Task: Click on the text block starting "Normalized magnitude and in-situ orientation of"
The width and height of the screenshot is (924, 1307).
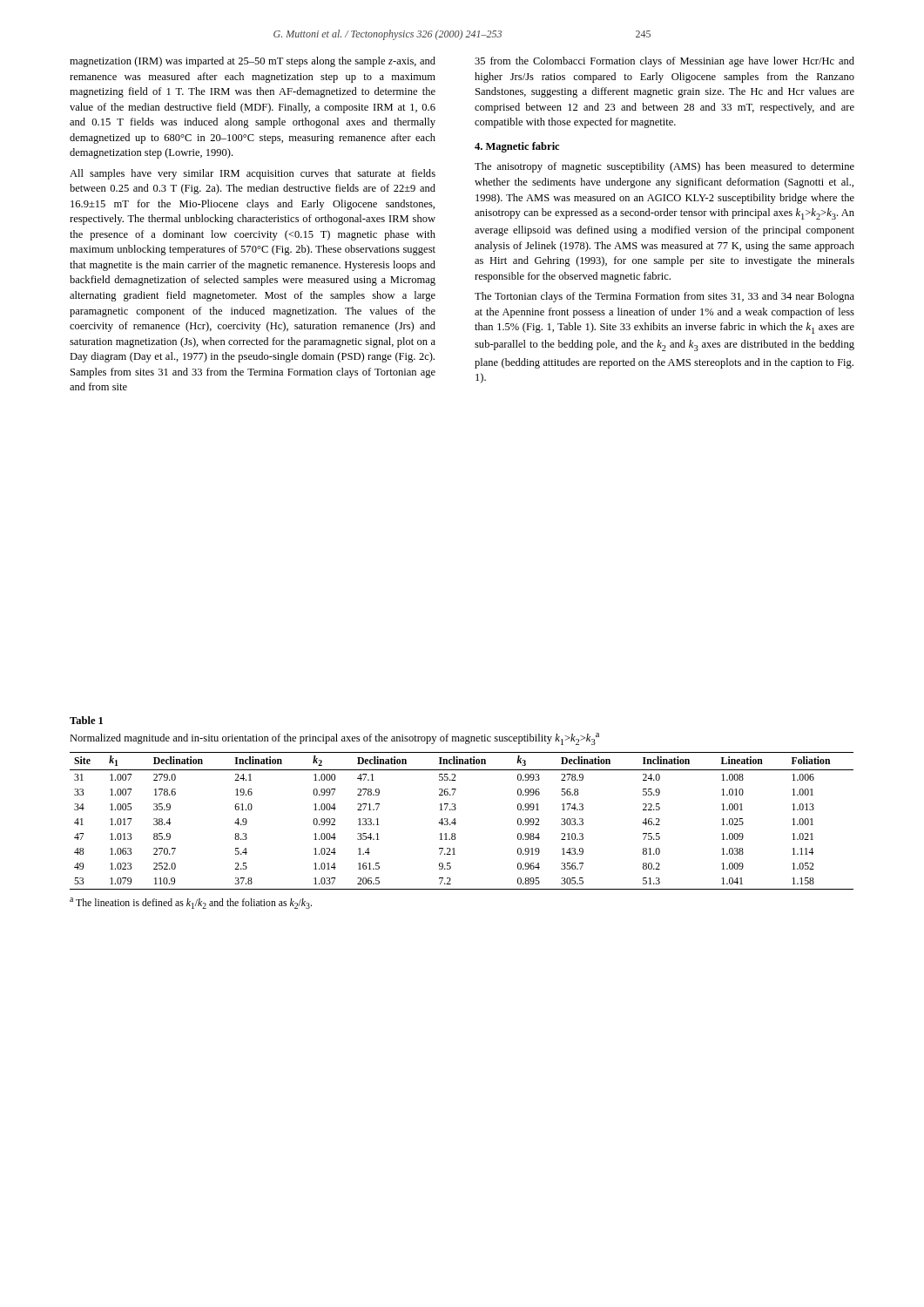Action: click(x=335, y=738)
